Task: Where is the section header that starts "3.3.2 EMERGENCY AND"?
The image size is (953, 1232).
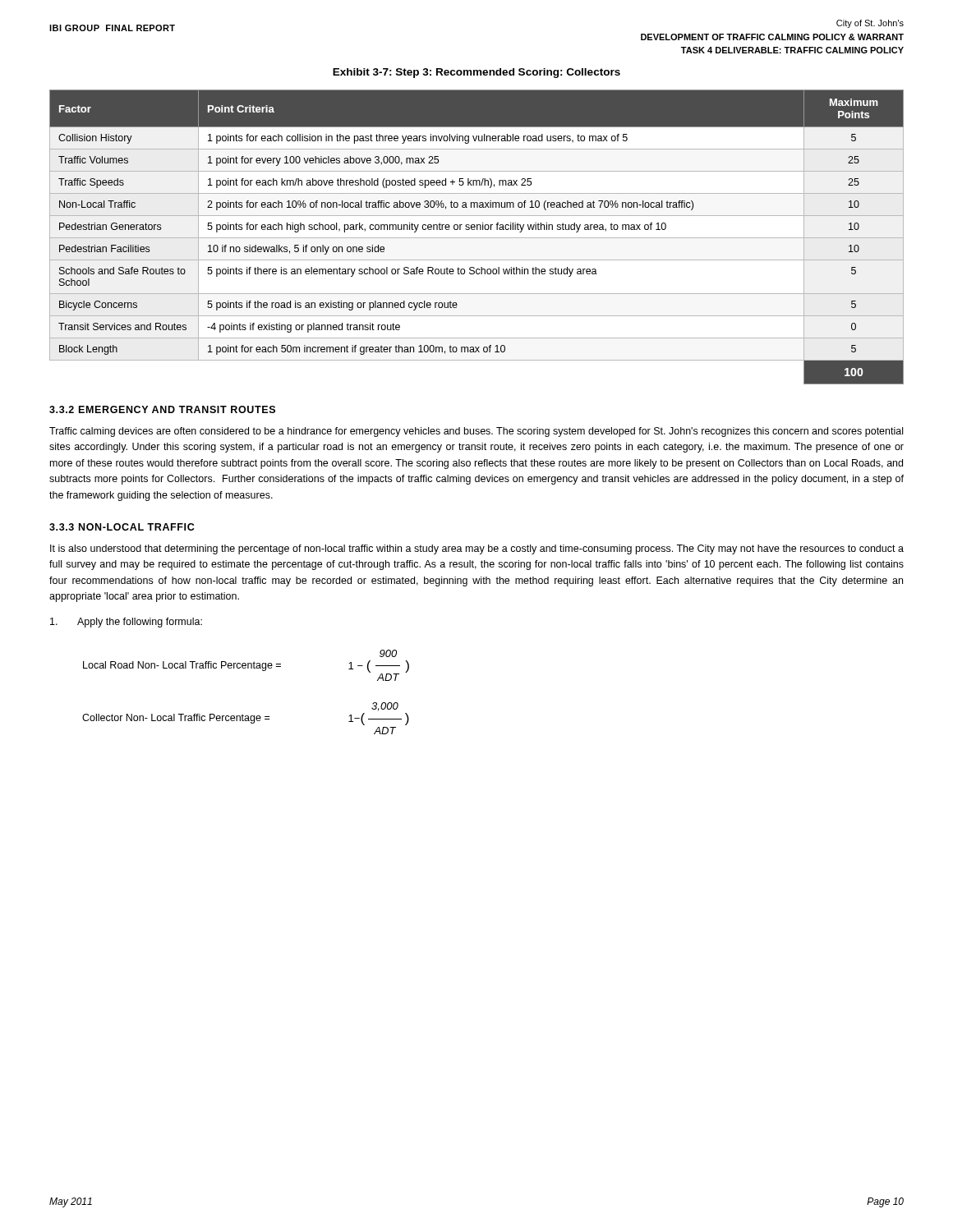Action: (163, 410)
